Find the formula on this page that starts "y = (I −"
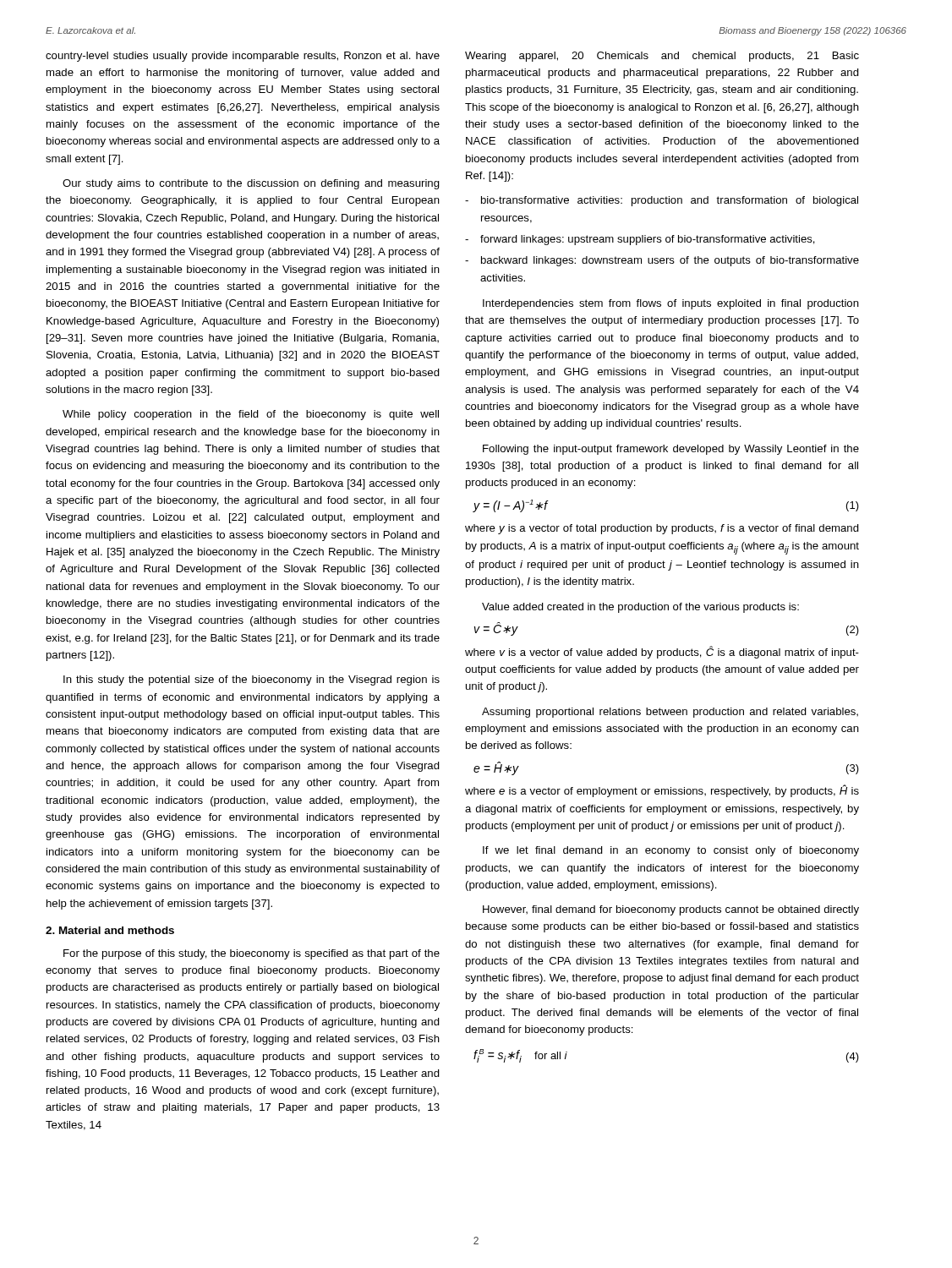 tap(519, 506)
